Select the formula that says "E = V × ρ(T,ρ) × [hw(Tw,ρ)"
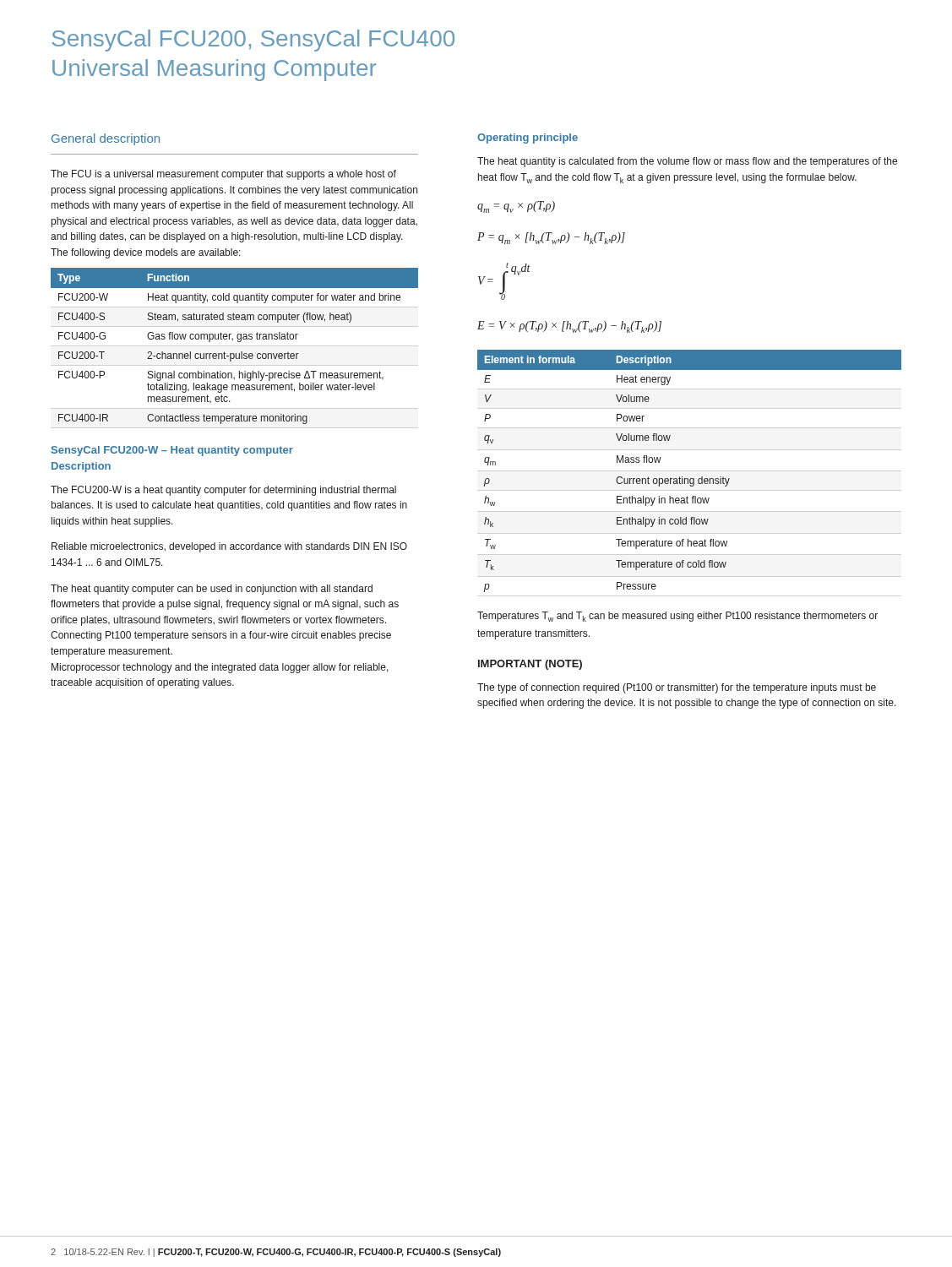Image resolution: width=952 pixels, height=1267 pixels. point(569,327)
